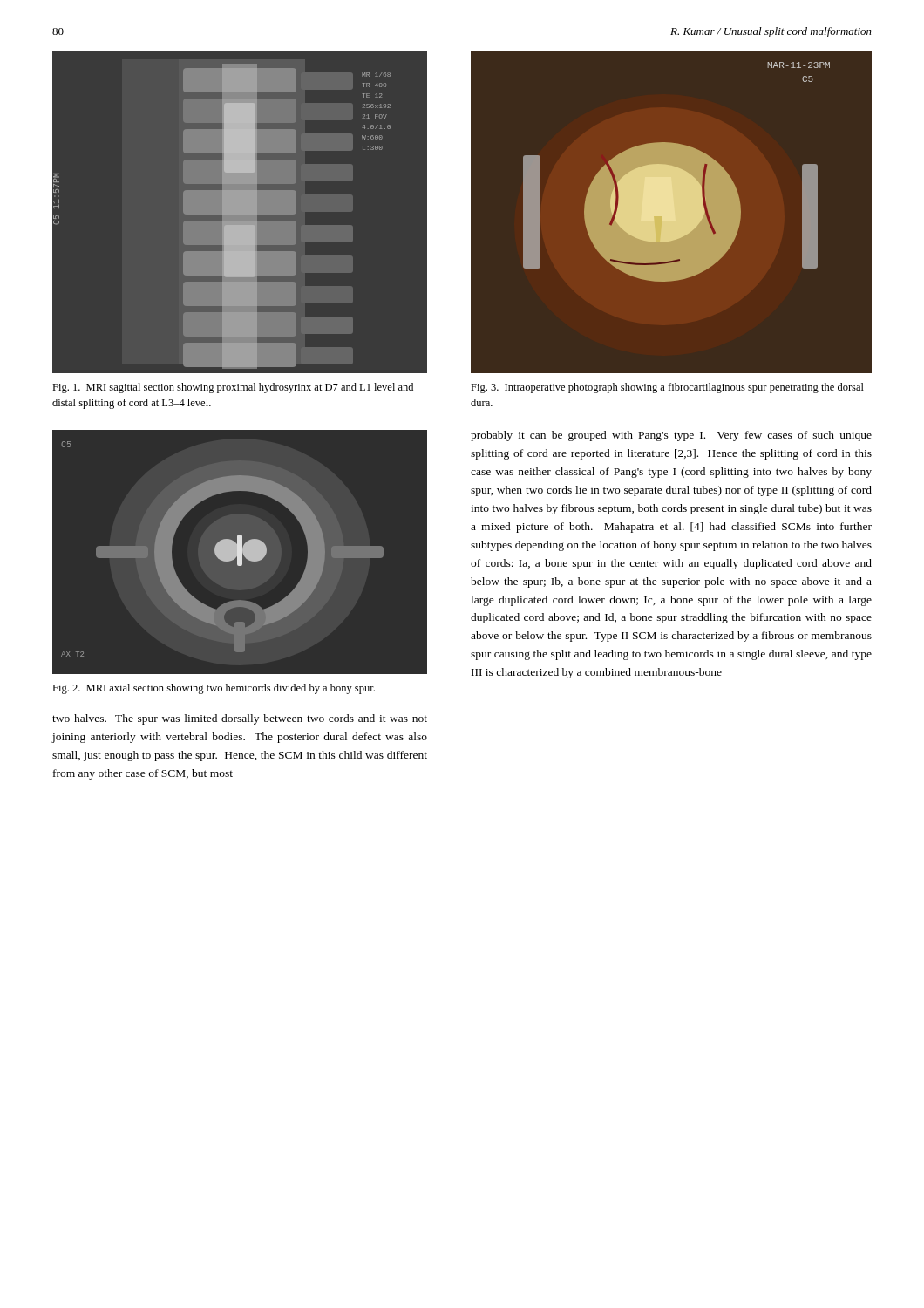Find the caption on this page that starts "Fig. 3. Intraoperative photograph showing a fibrocartilaginous spur"
The image size is (924, 1308).
pyautogui.click(x=667, y=395)
